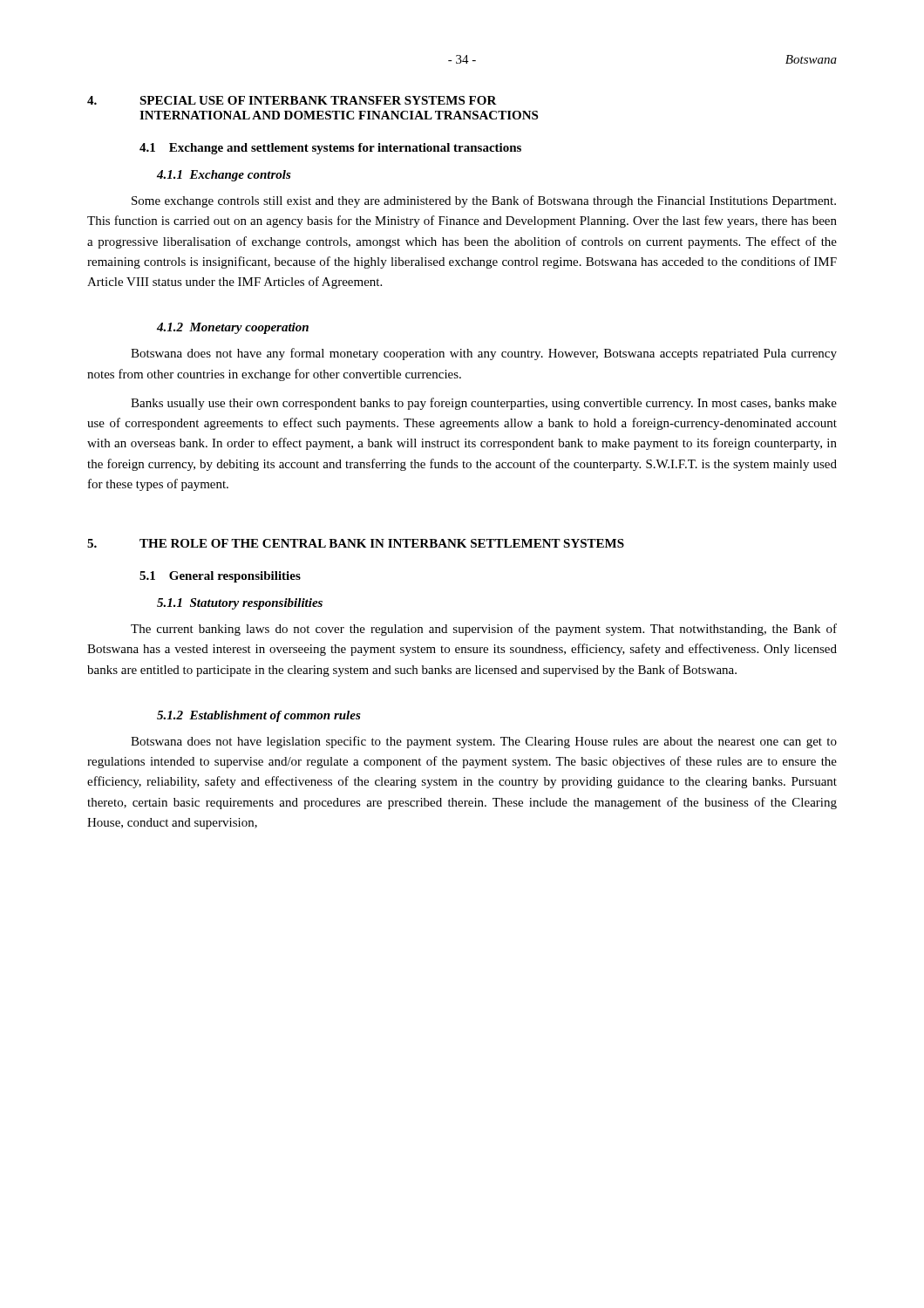Find the text block starting "4.1.1 Exchange controls"
Viewport: 924px width, 1308px height.
point(224,174)
